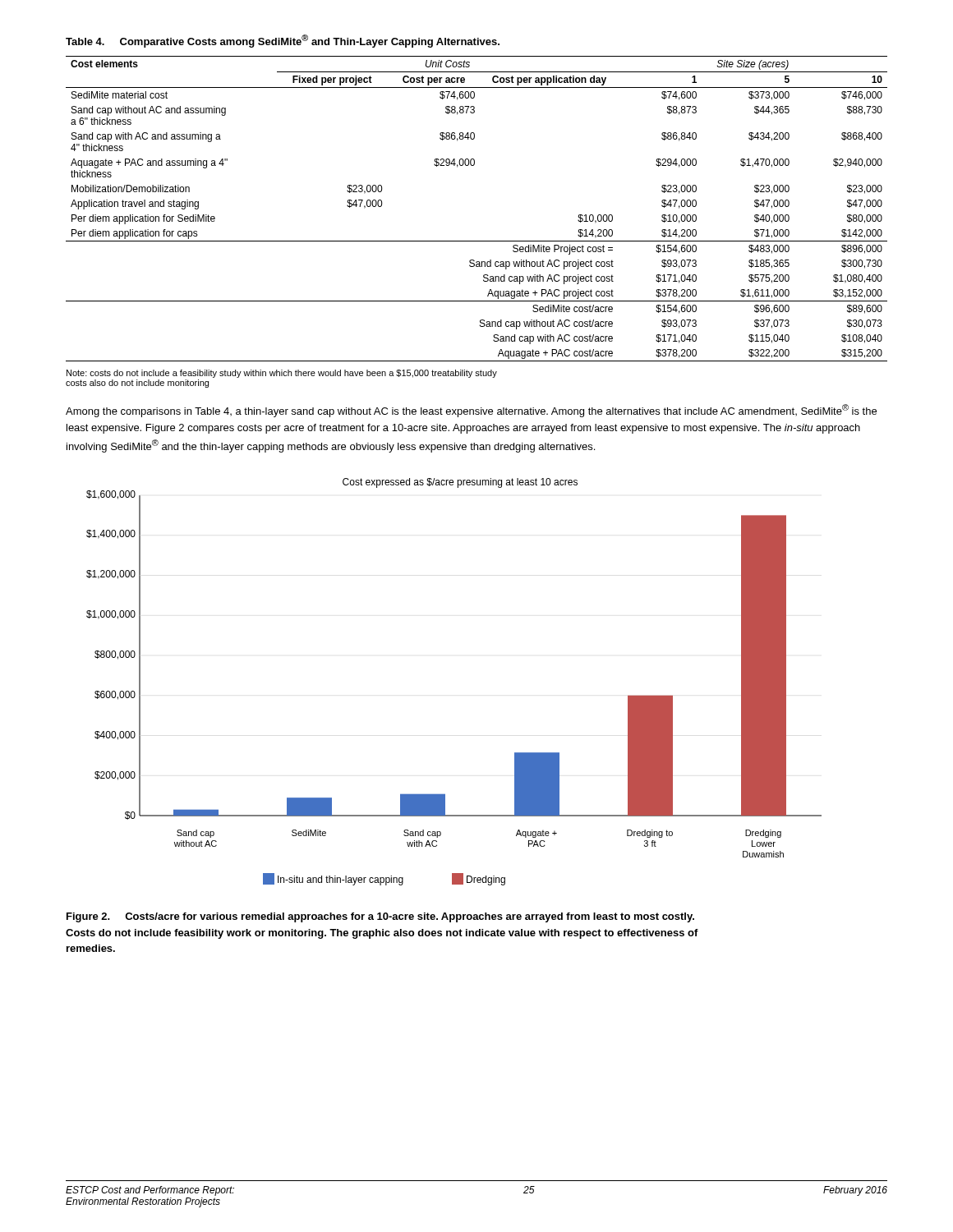Navigate to the passage starting "Figure 2. Costs/acre for various remedial"
This screenshot has width=953, height=1232.
382,933
